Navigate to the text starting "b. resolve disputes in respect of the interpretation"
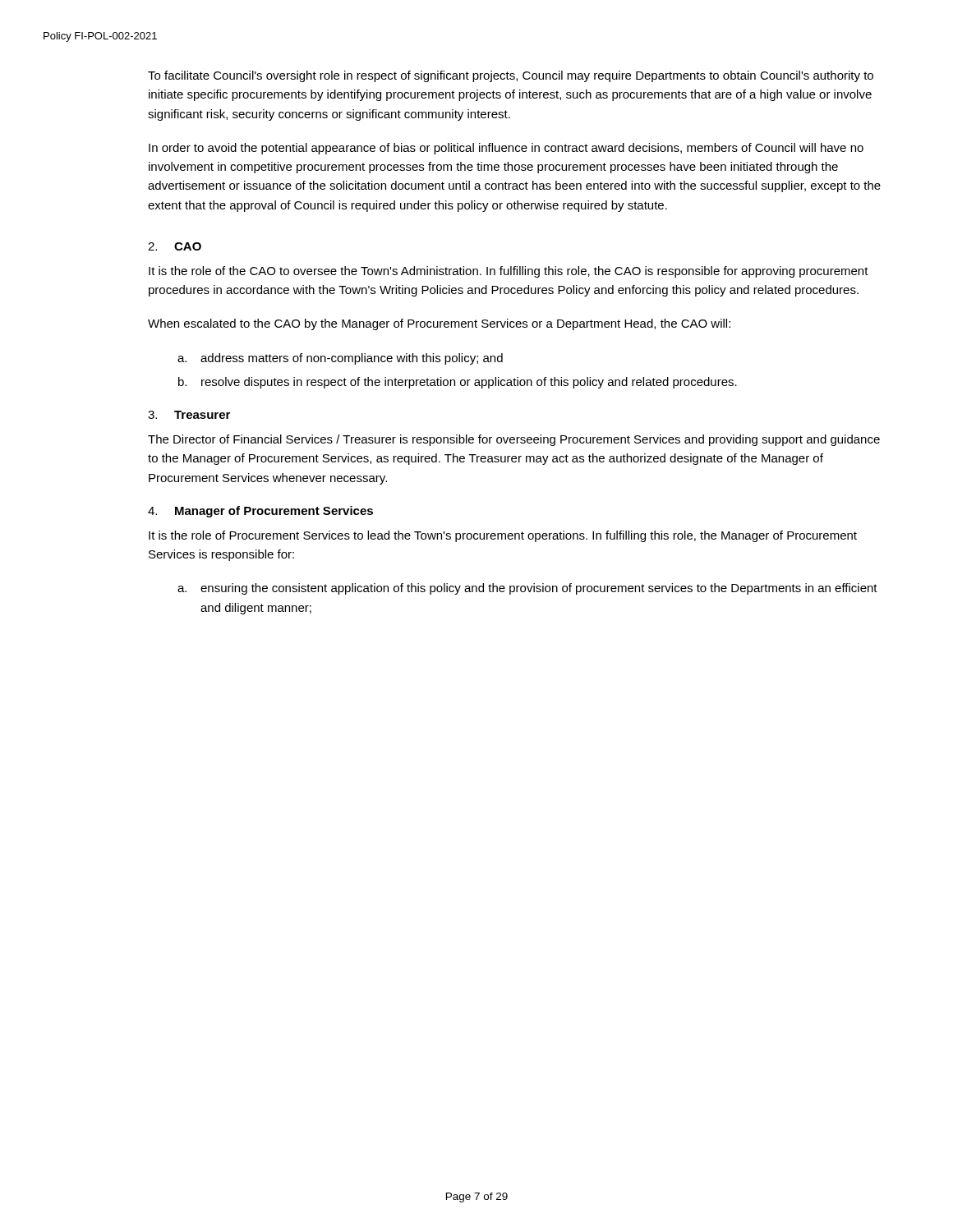The image size is (953, 1232). (x=457, y=381)
